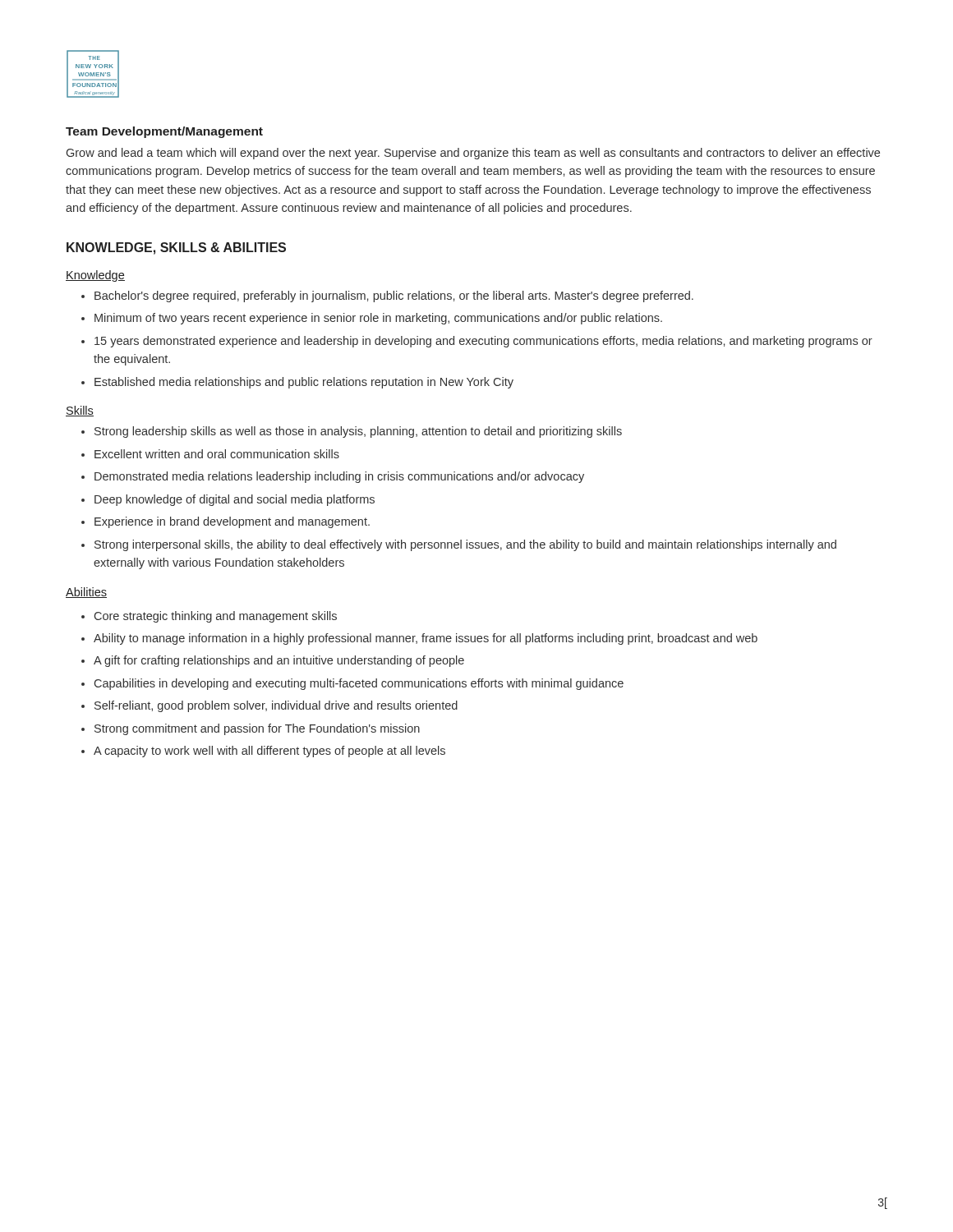The width and height of the screenshot is (953, 1232).
Task: Point to the block starting "Grow and lead"
Action: pos(473,180)
